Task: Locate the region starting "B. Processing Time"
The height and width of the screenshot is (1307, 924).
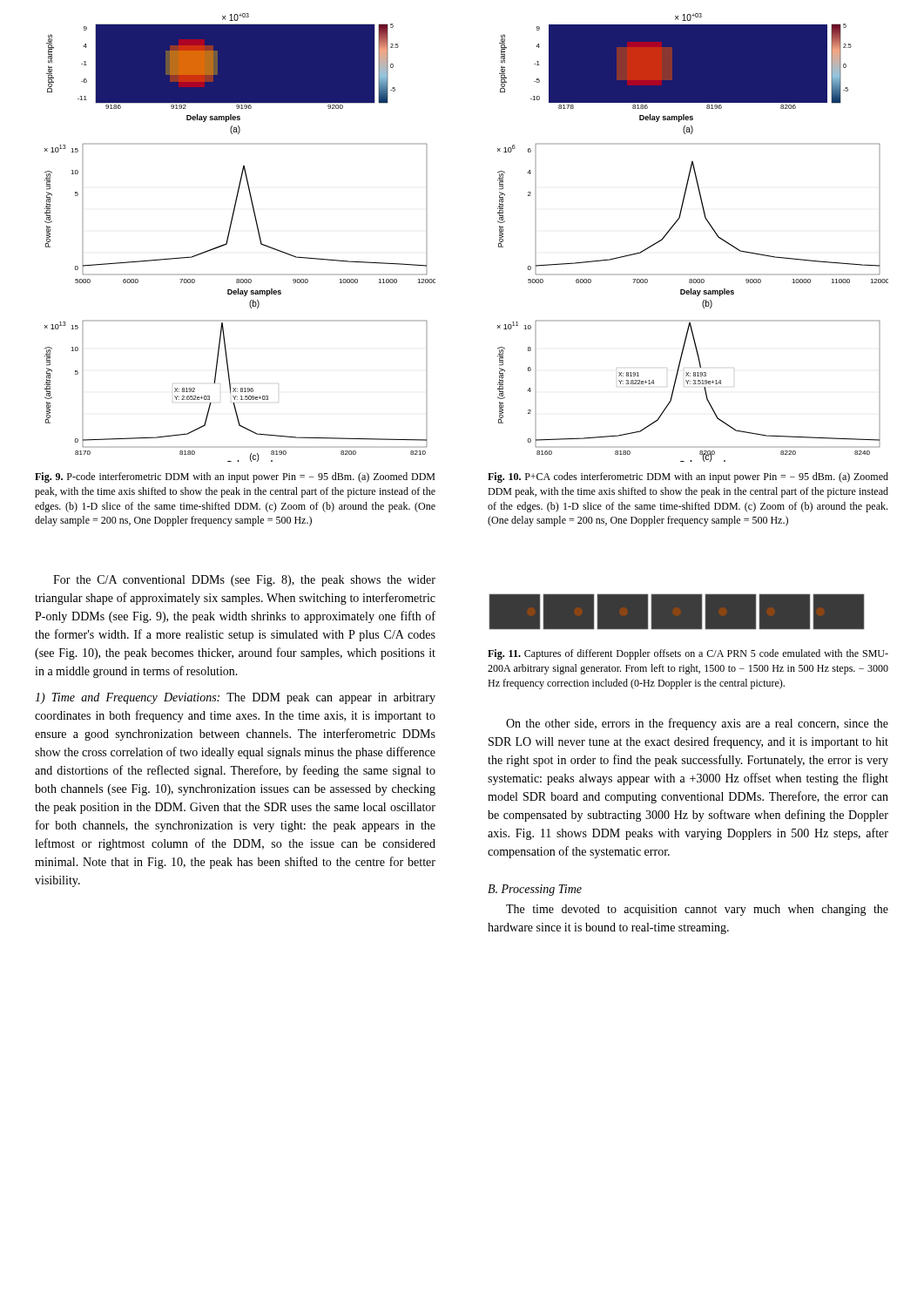Action: tap(535, 890)
